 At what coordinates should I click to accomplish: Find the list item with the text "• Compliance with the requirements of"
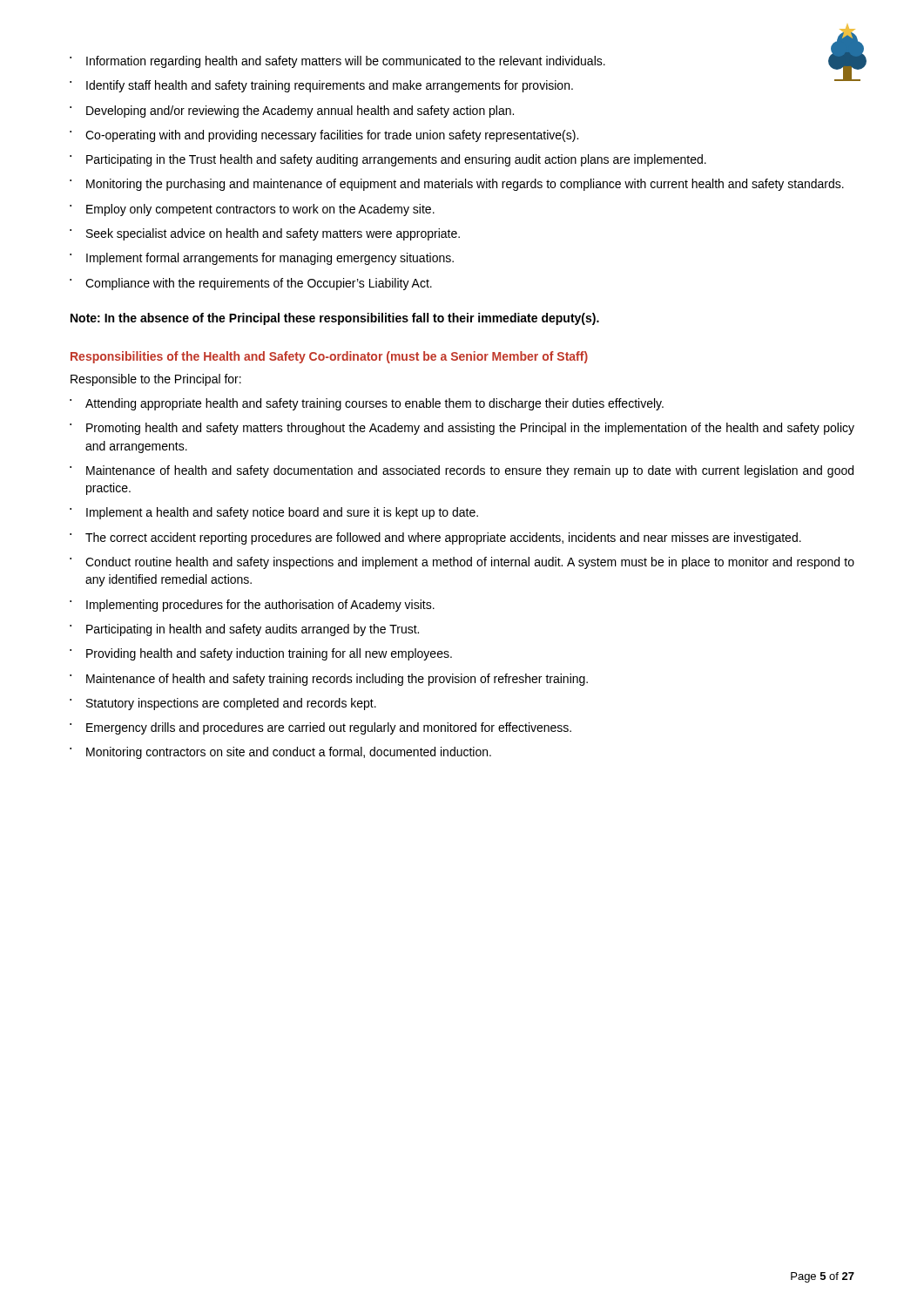251,284
